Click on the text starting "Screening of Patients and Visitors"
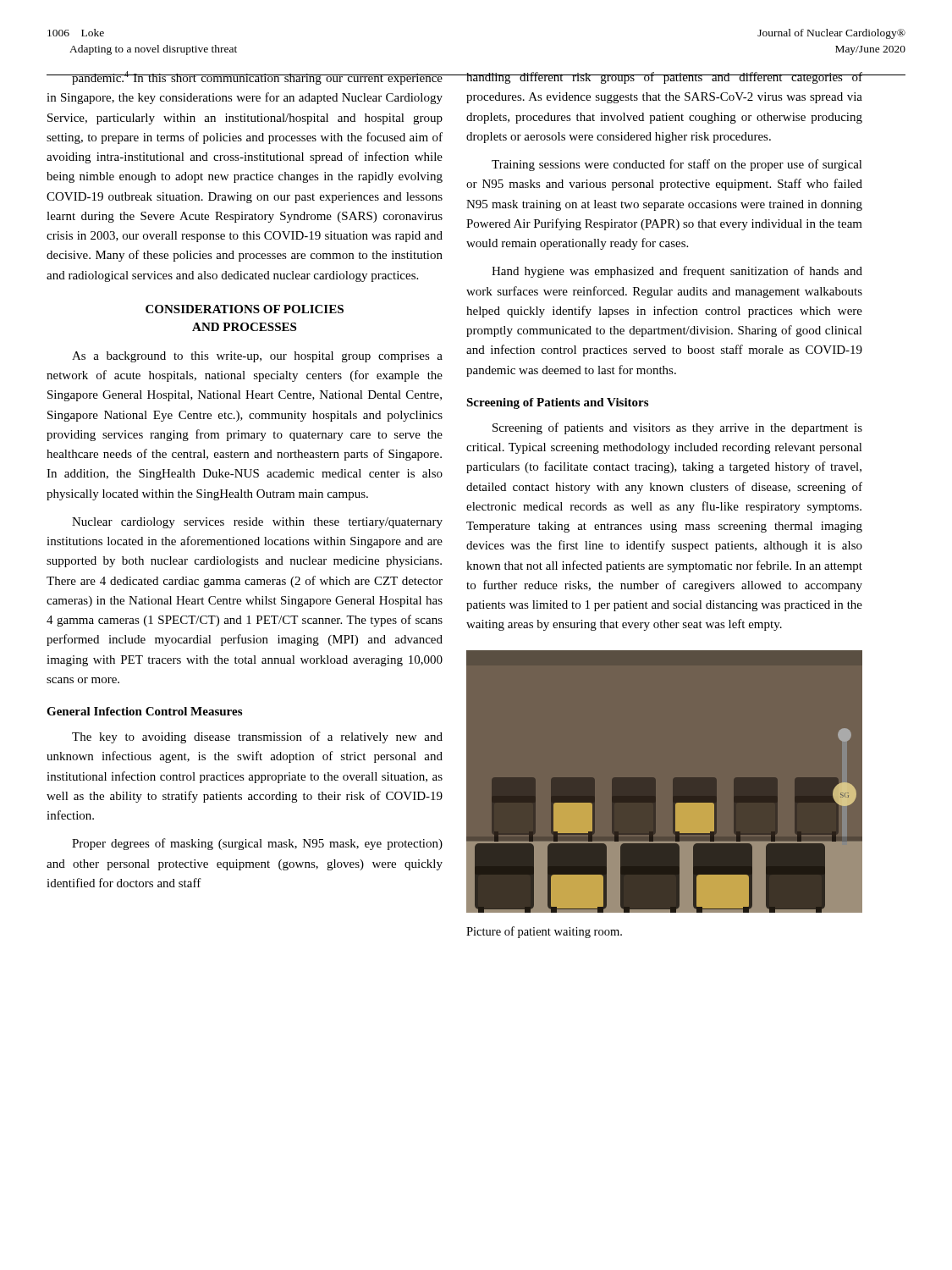This screenshot has width=952, height=1270. 557,402
